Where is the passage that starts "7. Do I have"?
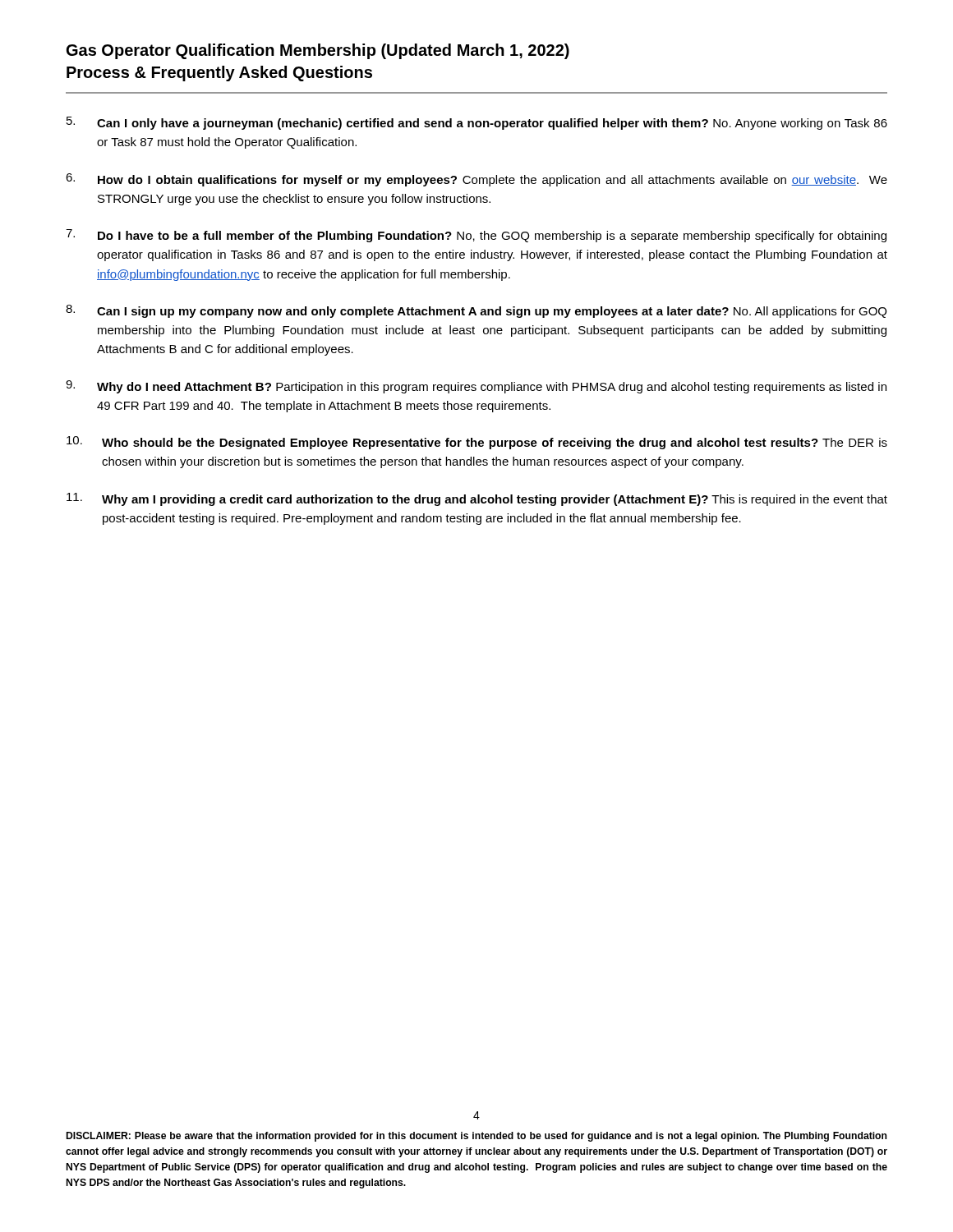Screen dimensions: 1232x953 click(476, 254)
